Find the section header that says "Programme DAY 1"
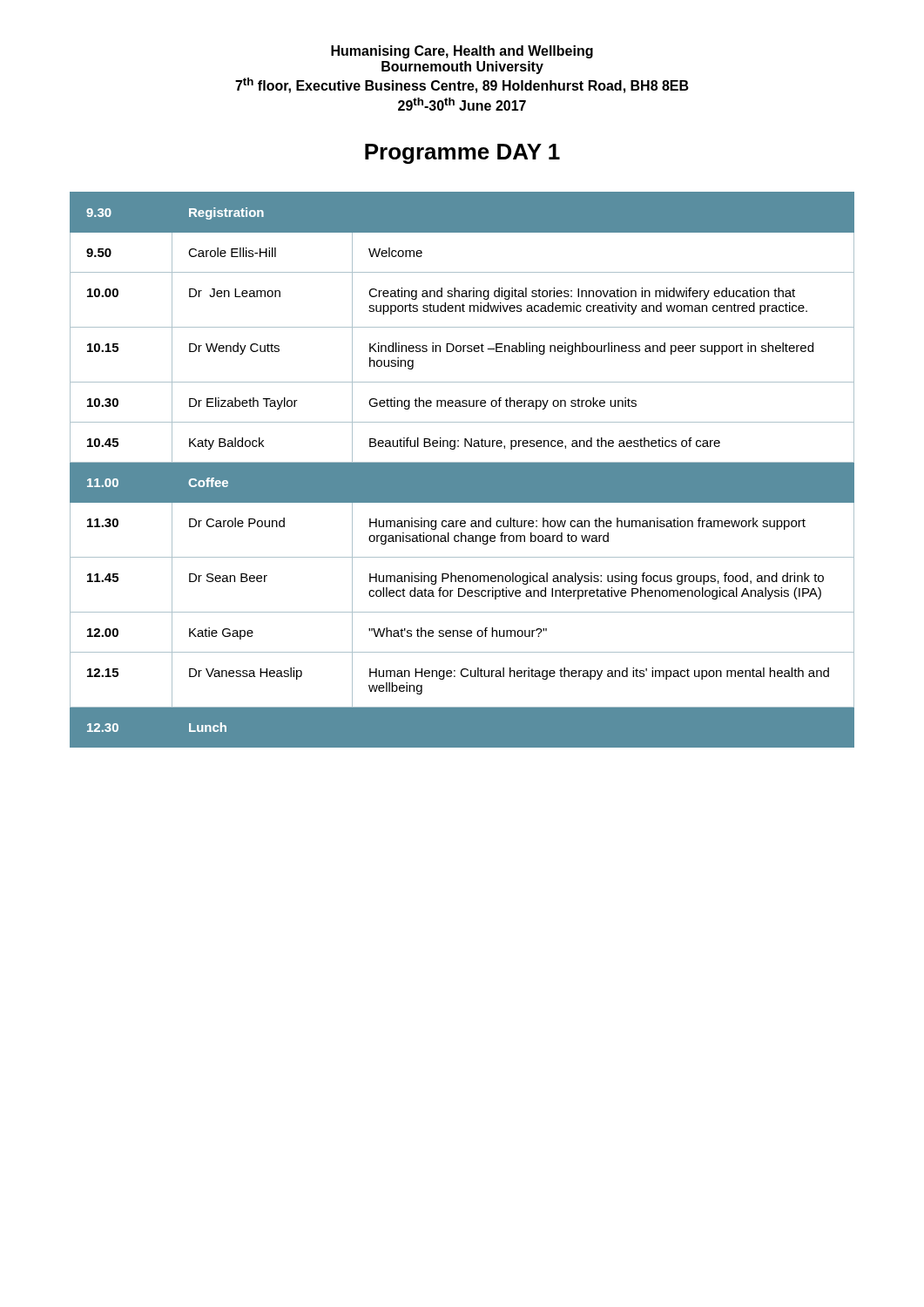The height and width of the screenshot is (1307, 924). point(462,151)
